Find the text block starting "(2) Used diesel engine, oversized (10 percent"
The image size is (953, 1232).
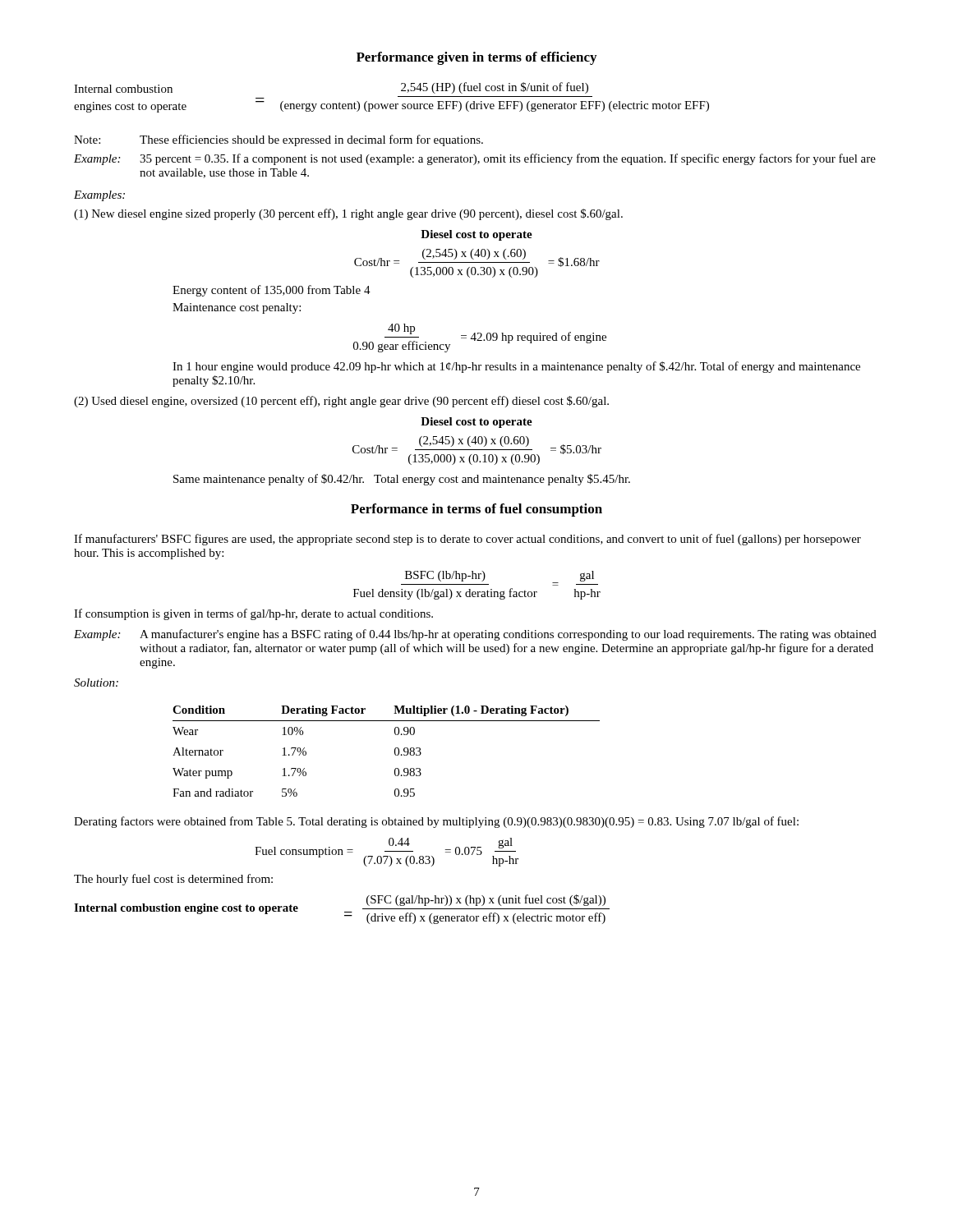coord(342,401)
